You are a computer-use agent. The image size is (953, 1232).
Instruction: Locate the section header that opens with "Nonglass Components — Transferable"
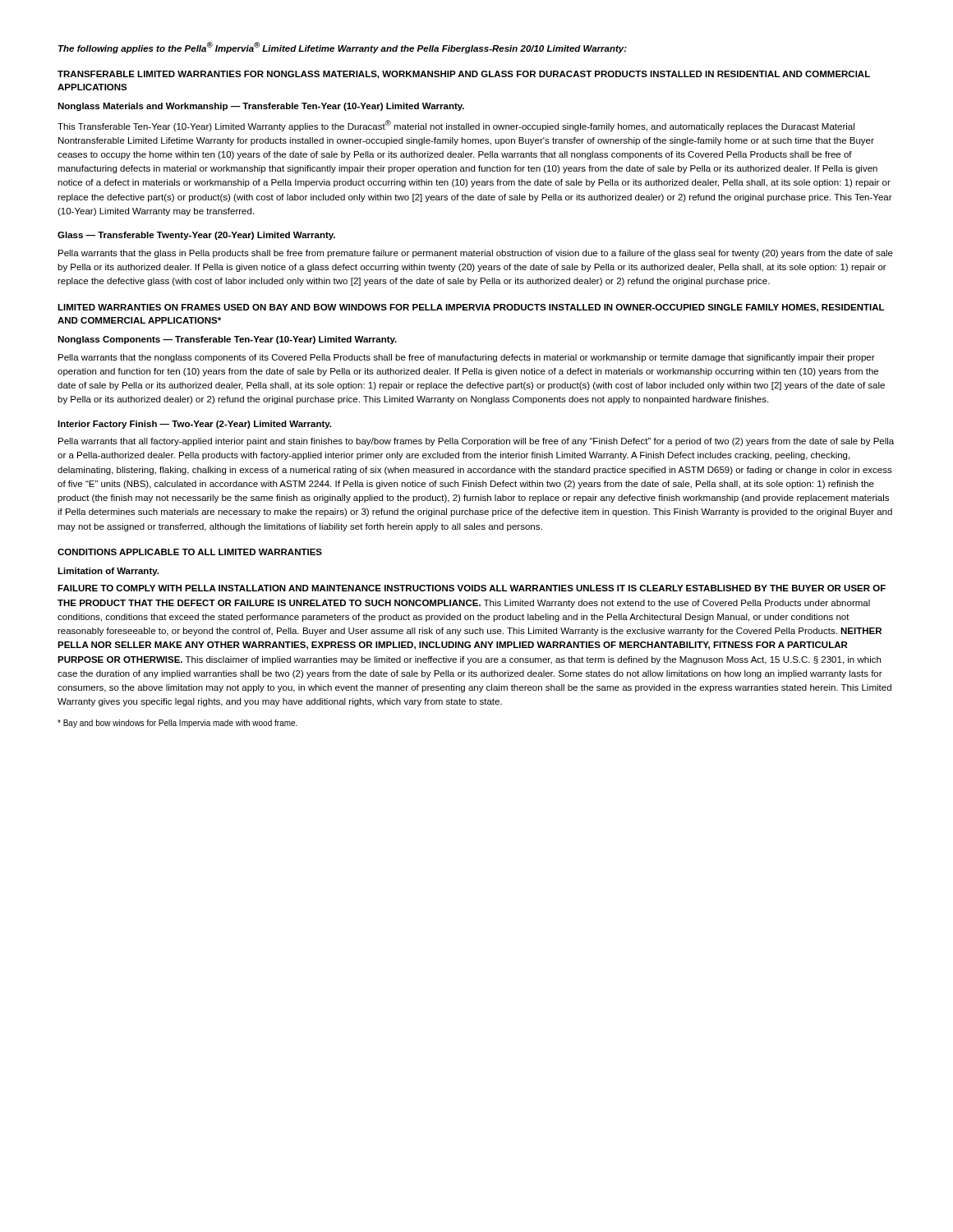pyautogui.click(x=227, y=340)
